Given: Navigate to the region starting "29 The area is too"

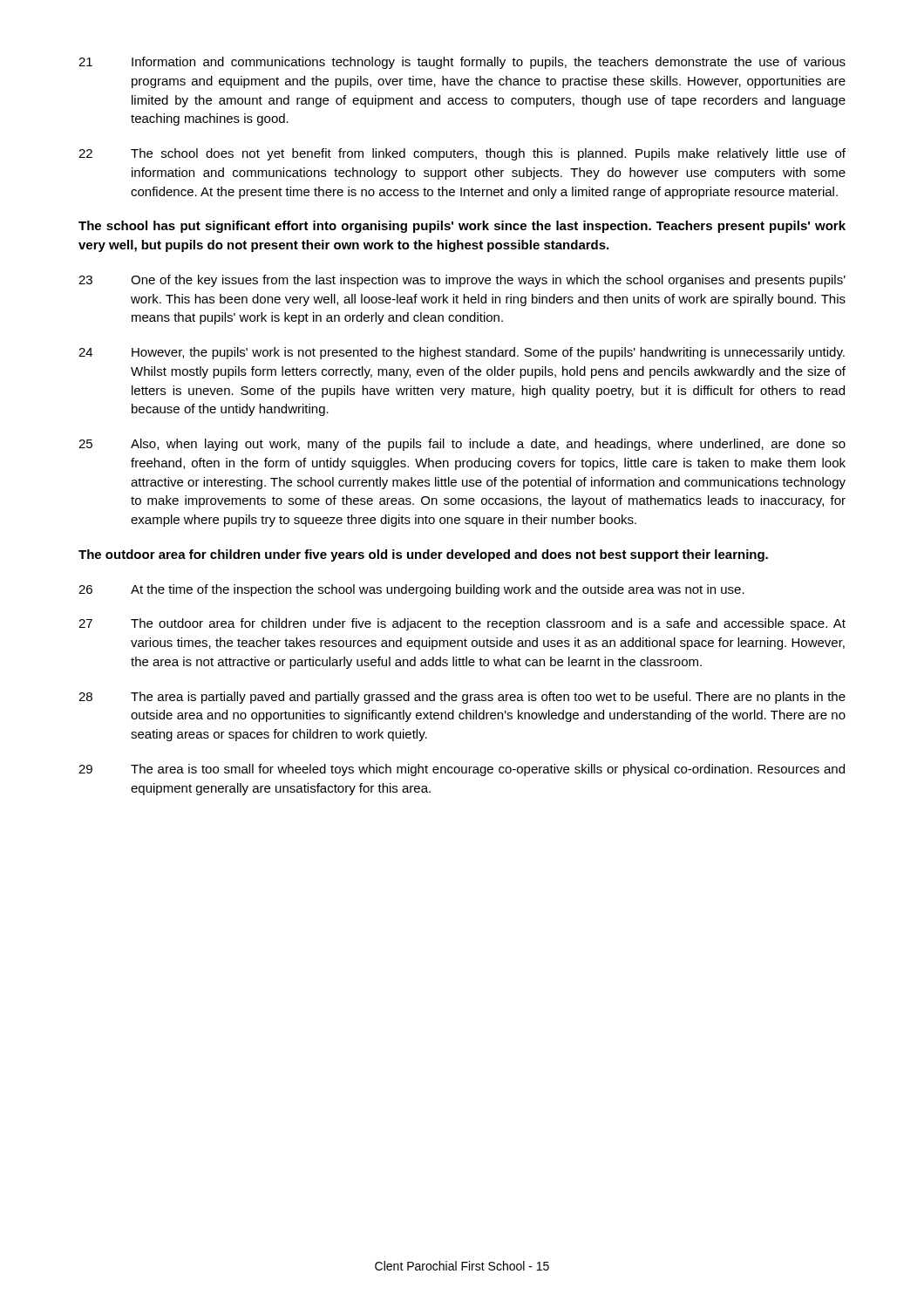Looking at the screenshot, I should (462, 778).
